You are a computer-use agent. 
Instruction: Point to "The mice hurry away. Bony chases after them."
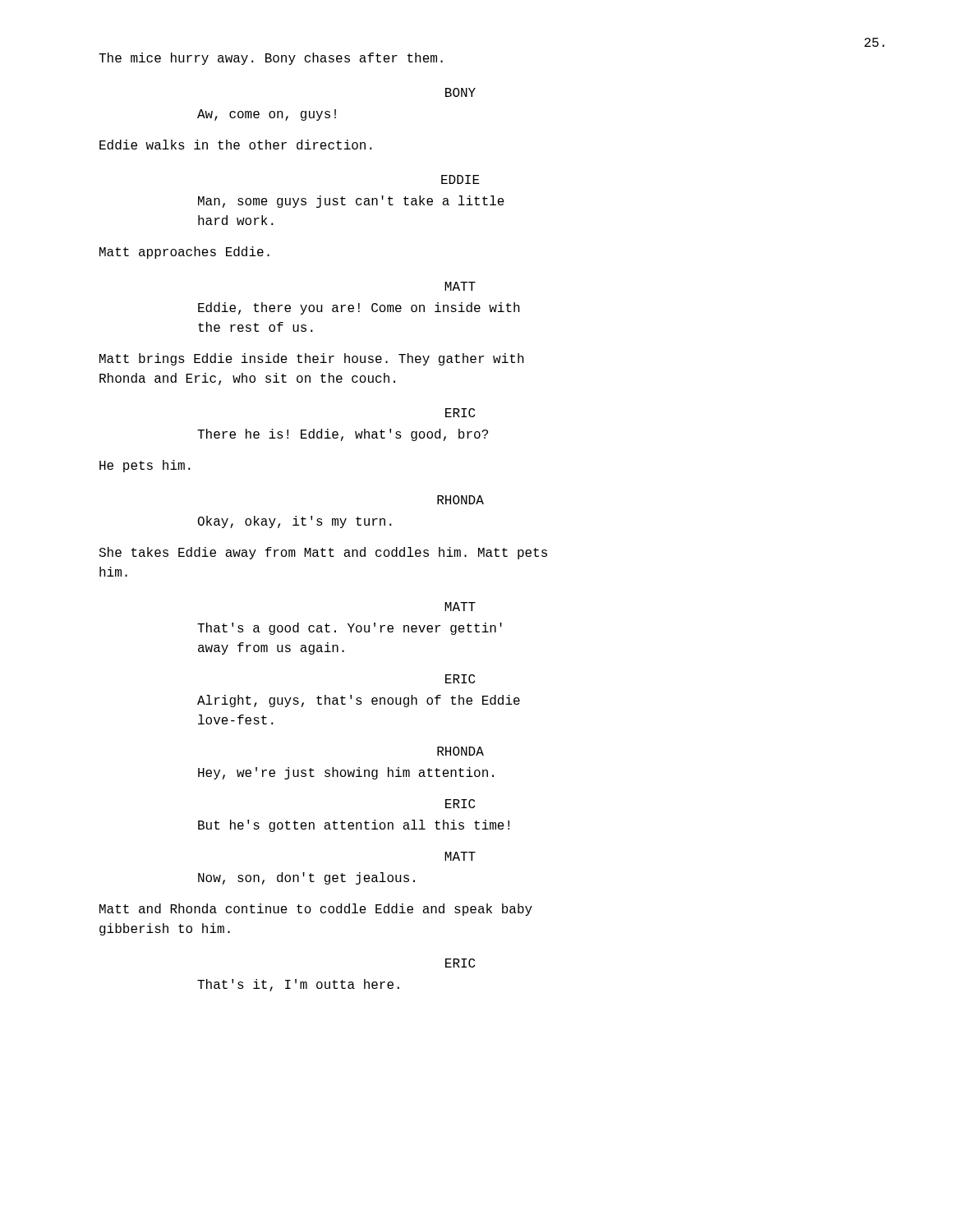272,59
